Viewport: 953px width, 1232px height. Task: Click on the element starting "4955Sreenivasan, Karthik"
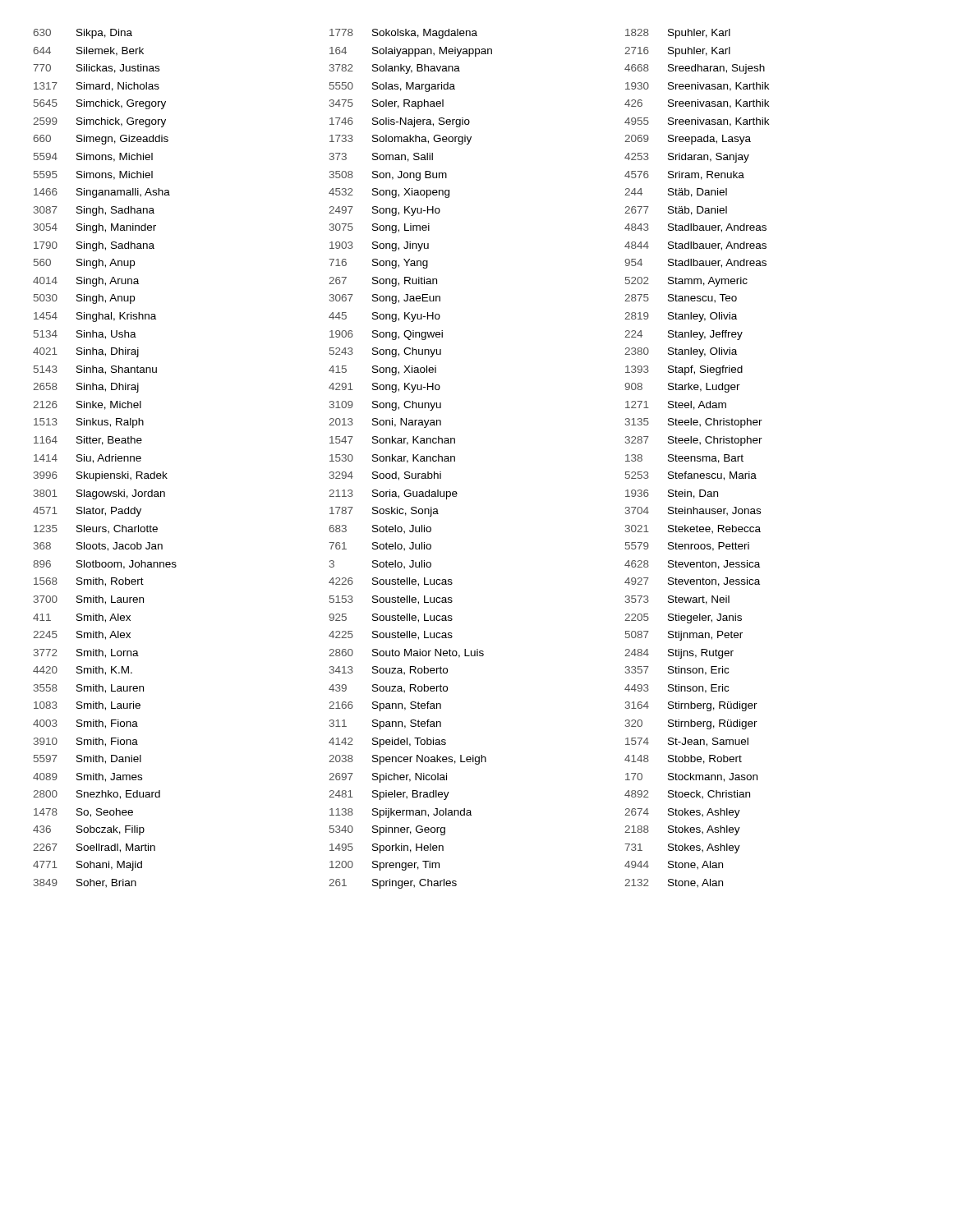tap(697, 121)
